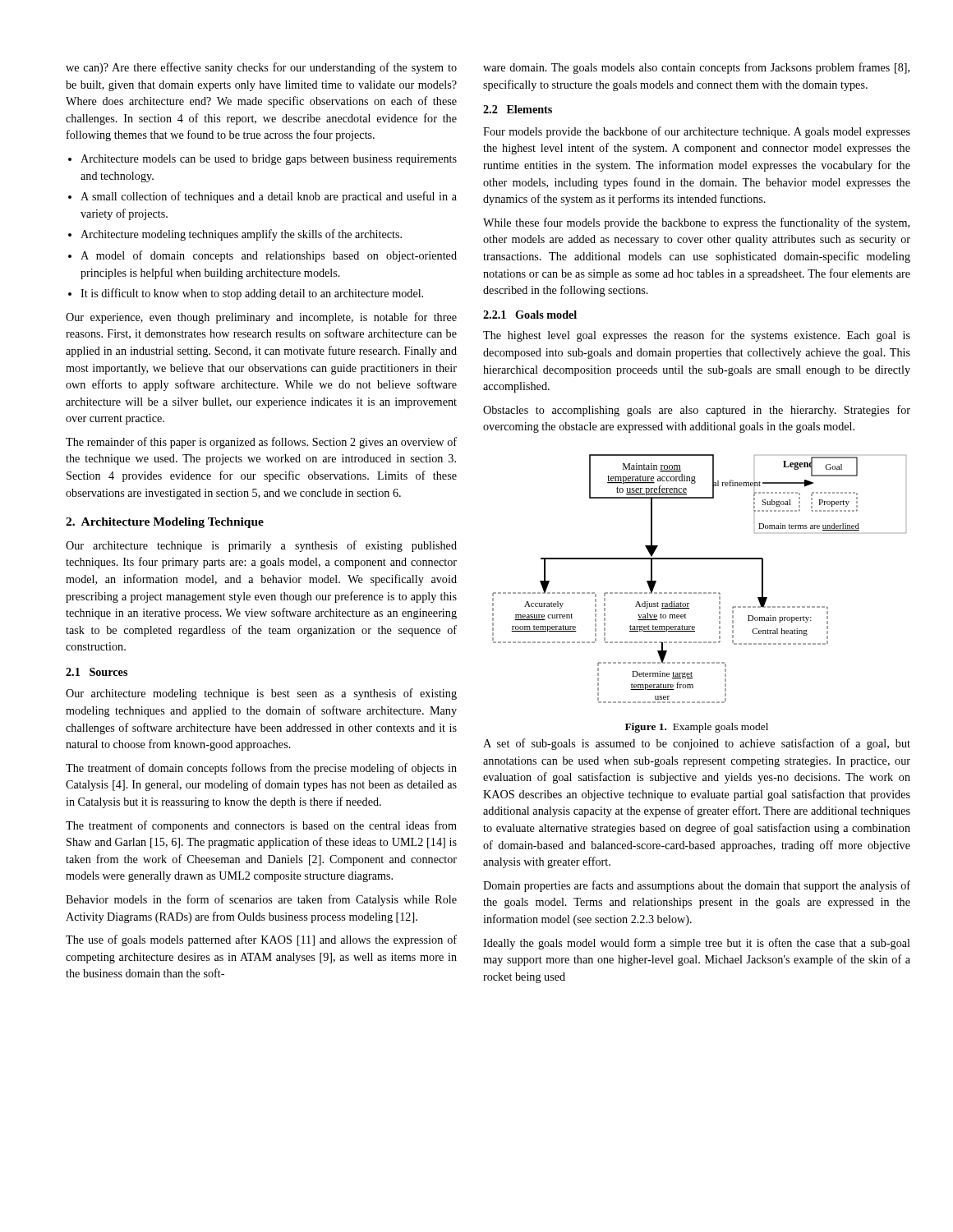
Task: Locate the text "2.1 Sources"
Action: [x=97, y=672]
